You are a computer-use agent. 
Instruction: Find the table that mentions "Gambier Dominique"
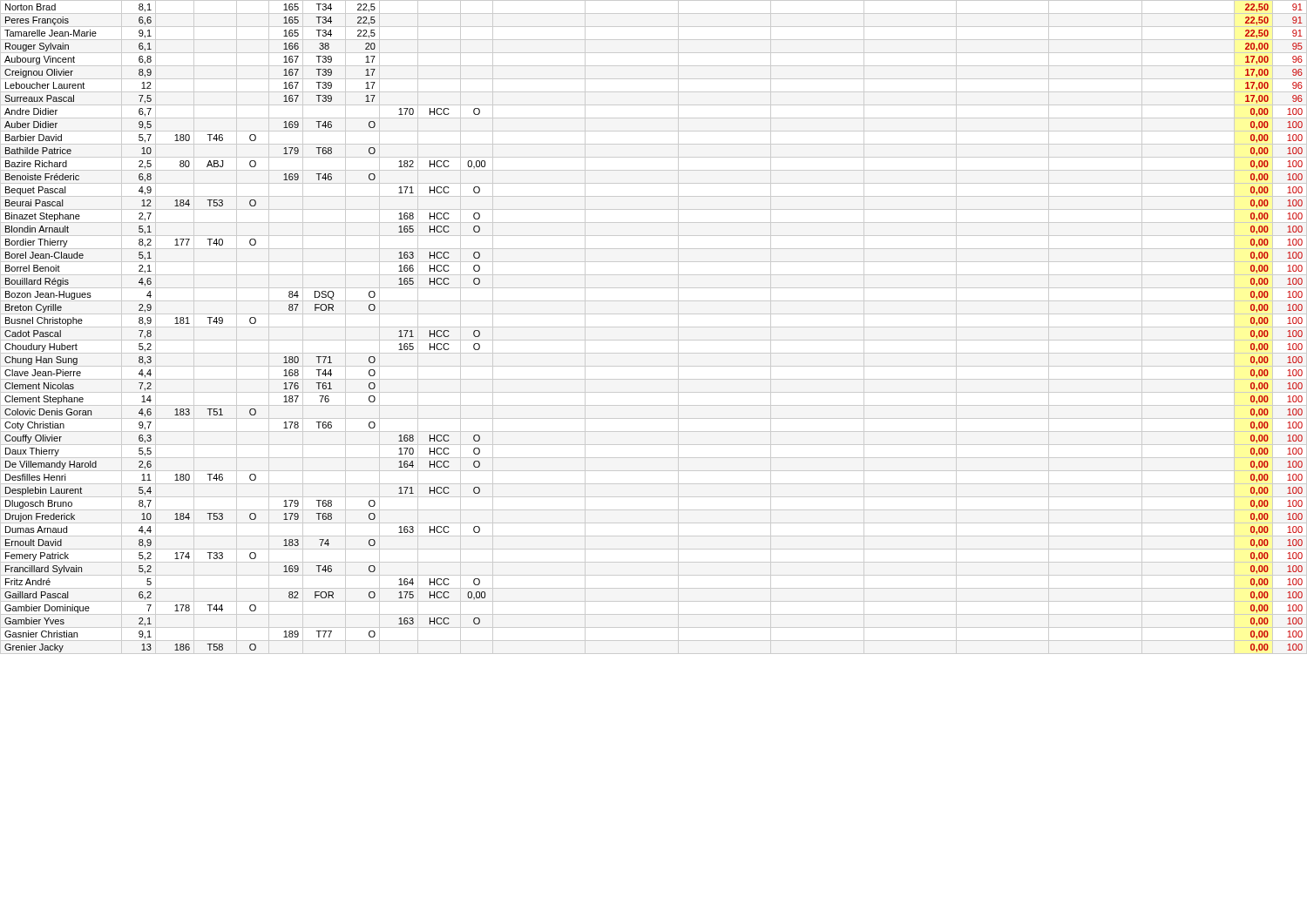(x=654, y=327)
